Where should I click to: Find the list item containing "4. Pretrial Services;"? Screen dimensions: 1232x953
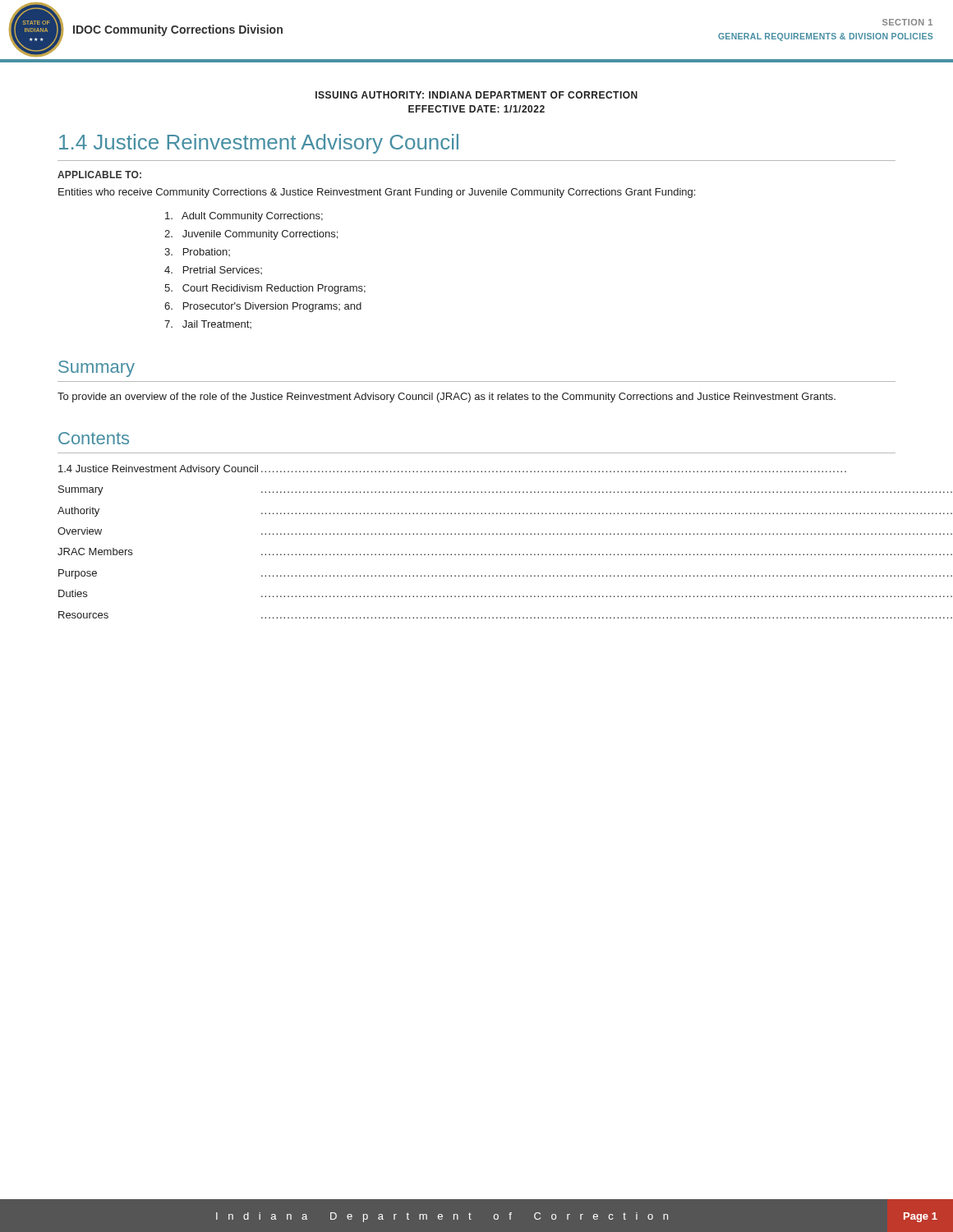click(214, 270)
